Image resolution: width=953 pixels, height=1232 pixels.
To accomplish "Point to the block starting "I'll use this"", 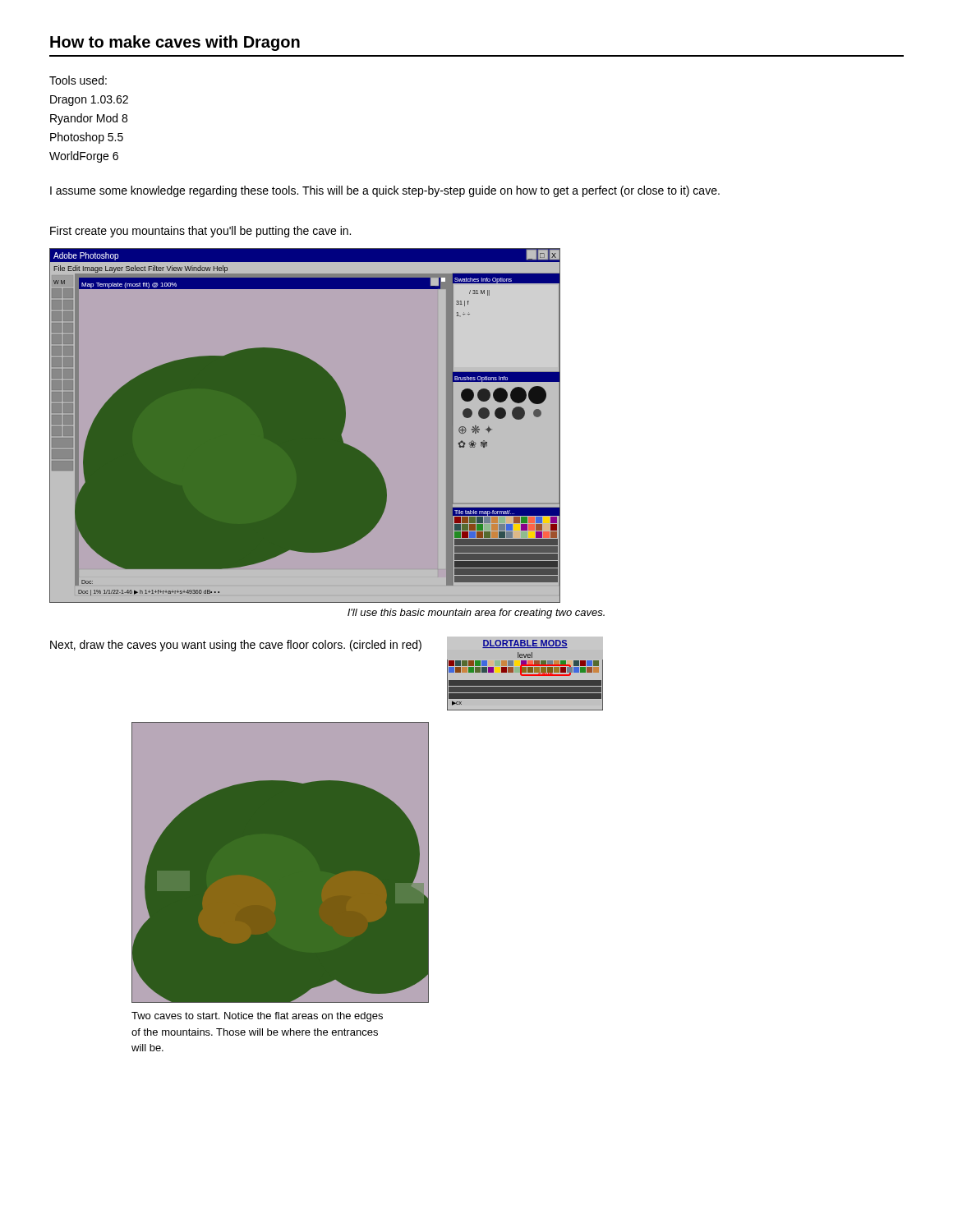I will pyautogui.click(x=476, y=613).
